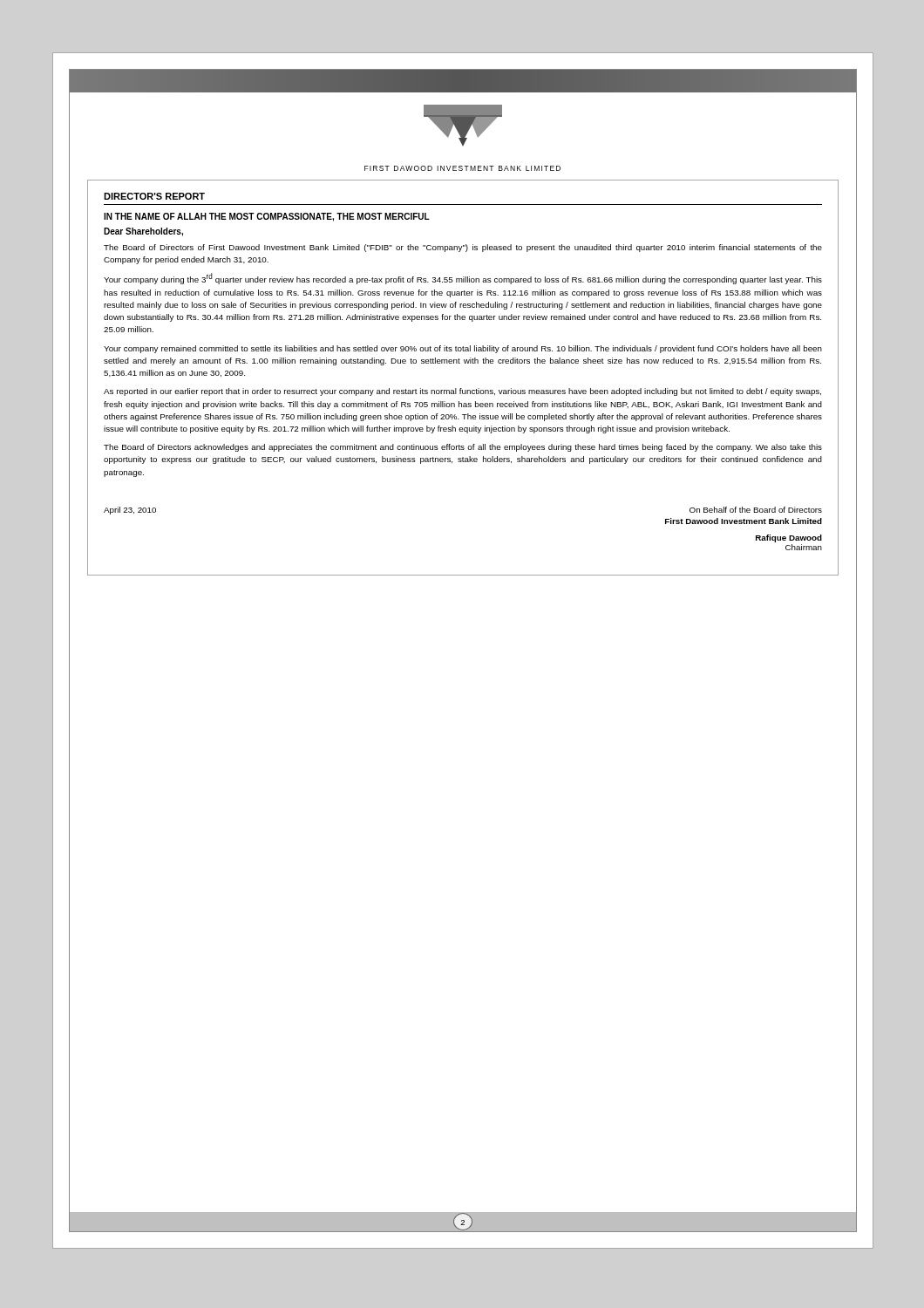Point to the block beginning "The Board of Directors of"
924x1308 pixels.
[x=463, y=253]
